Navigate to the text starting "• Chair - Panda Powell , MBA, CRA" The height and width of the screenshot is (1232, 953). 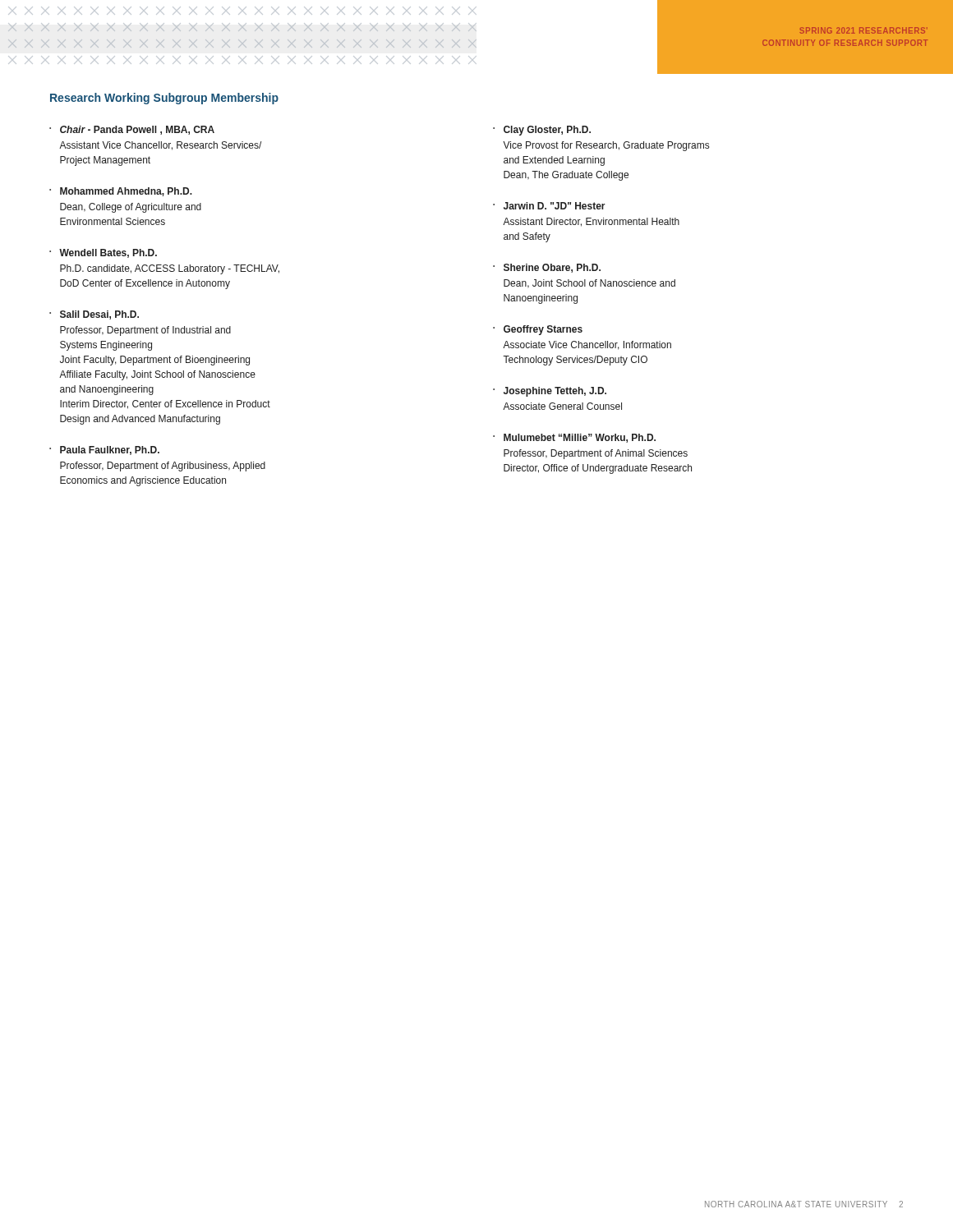[x=255, y=145]
